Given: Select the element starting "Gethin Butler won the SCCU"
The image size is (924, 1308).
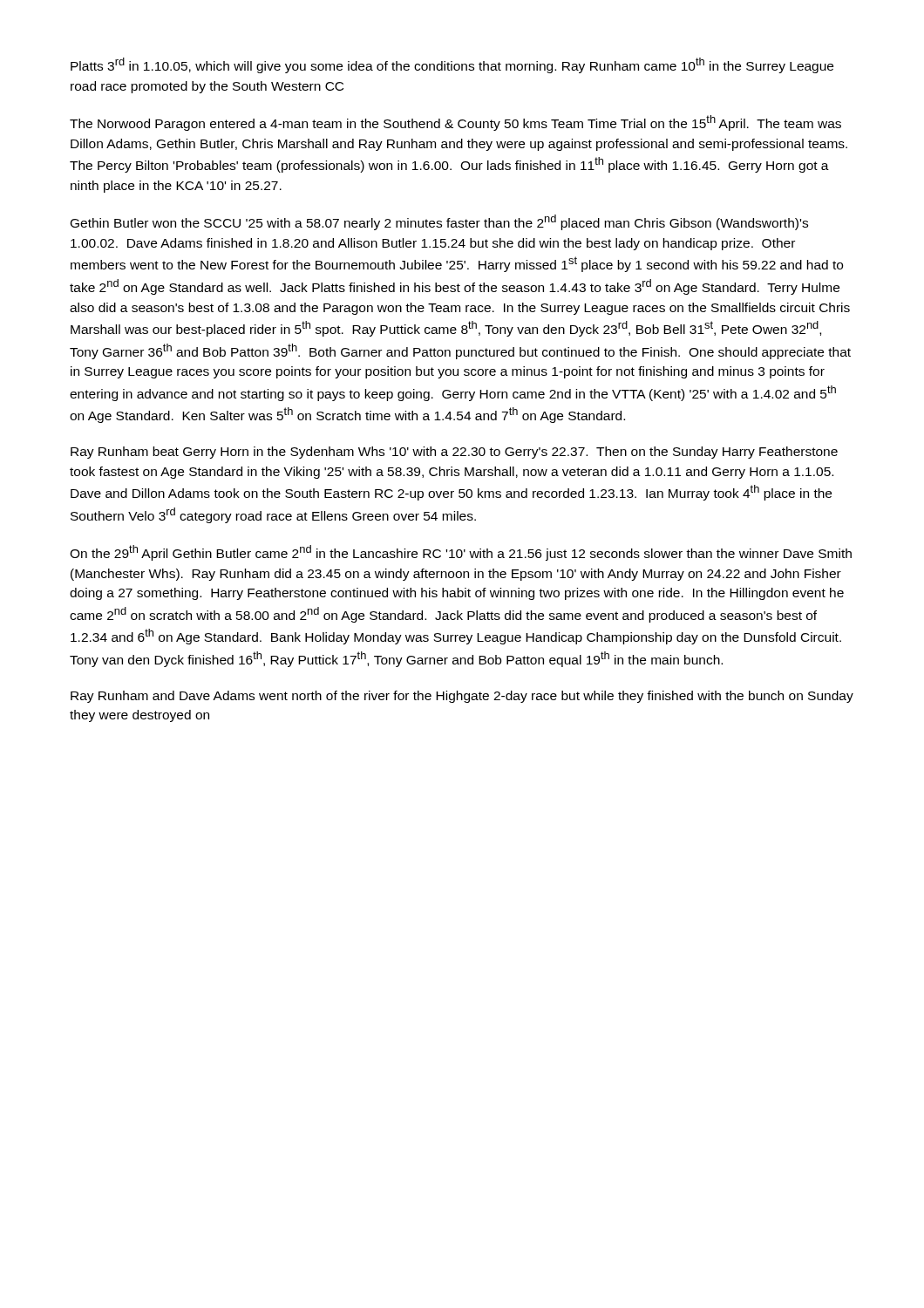Looking at the screenshot, I should pyautogui.click(x=460, y=318).
